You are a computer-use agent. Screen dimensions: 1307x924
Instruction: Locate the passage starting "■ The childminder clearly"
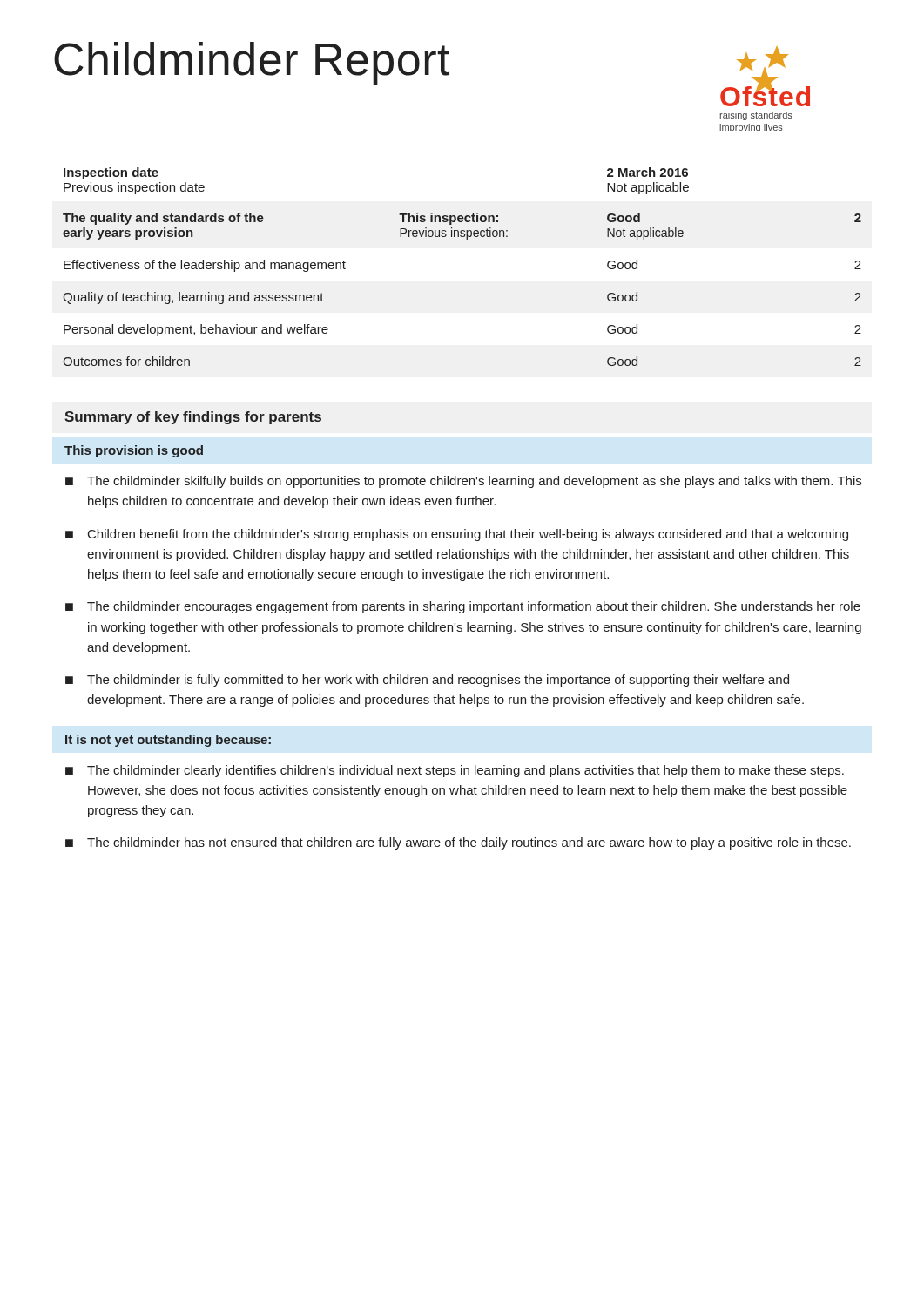468,790
